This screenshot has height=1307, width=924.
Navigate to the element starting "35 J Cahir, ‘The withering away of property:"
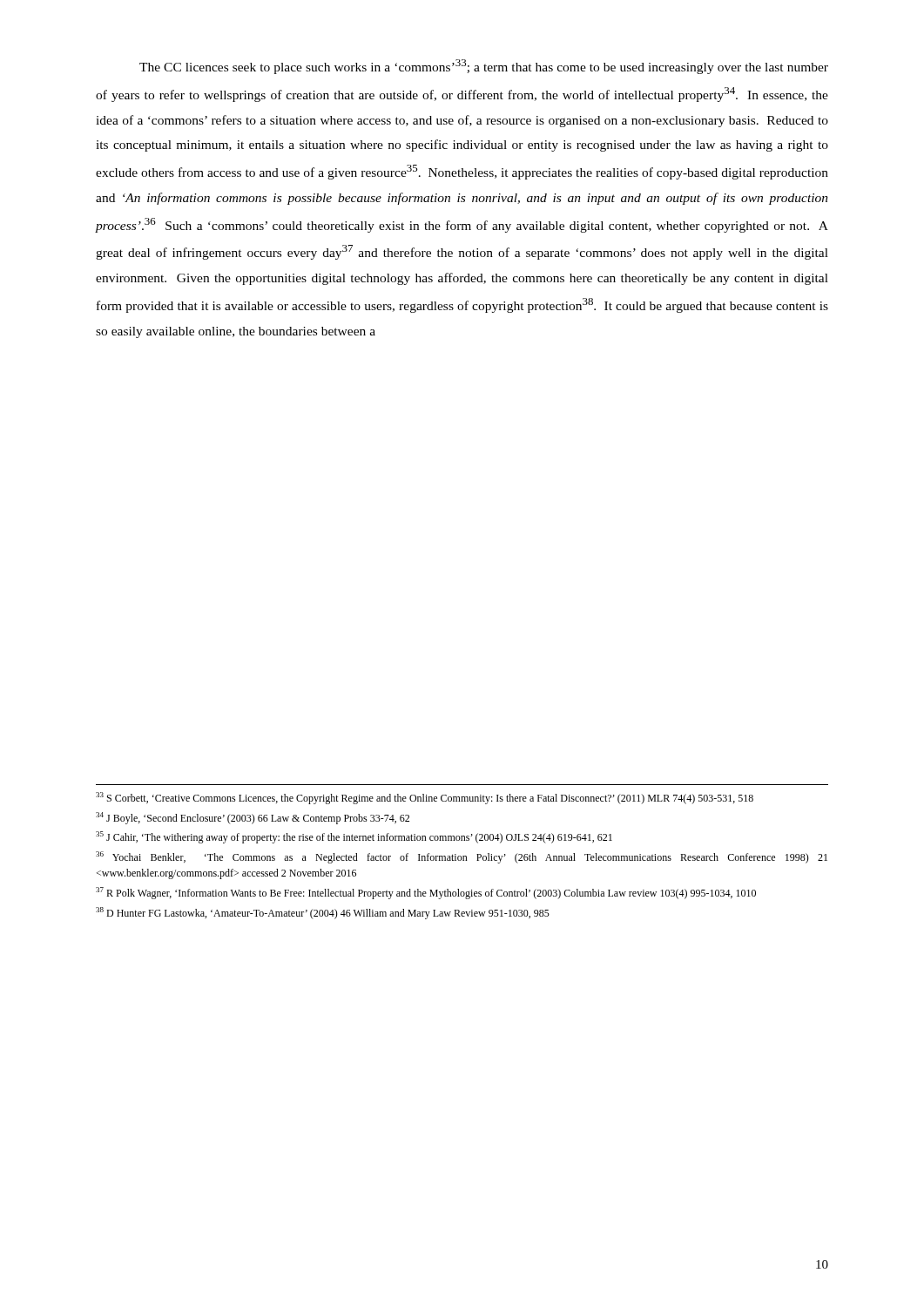354,837
